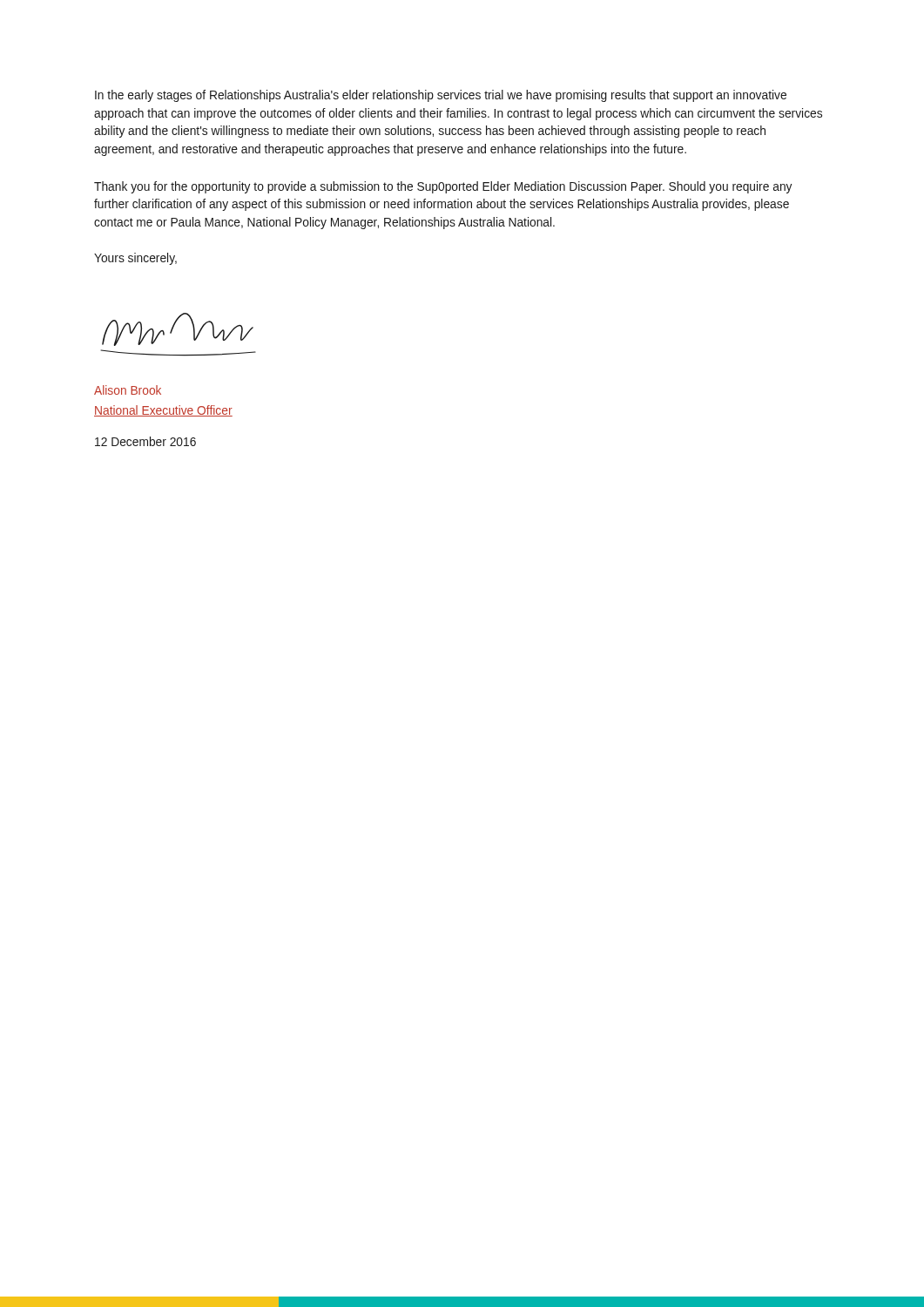Image resolution: width=924 pixels, height=1307 pixels.
Task: Find "Yours sincerely," on this page
Action: pyautogui.click(x=136, y=258)
